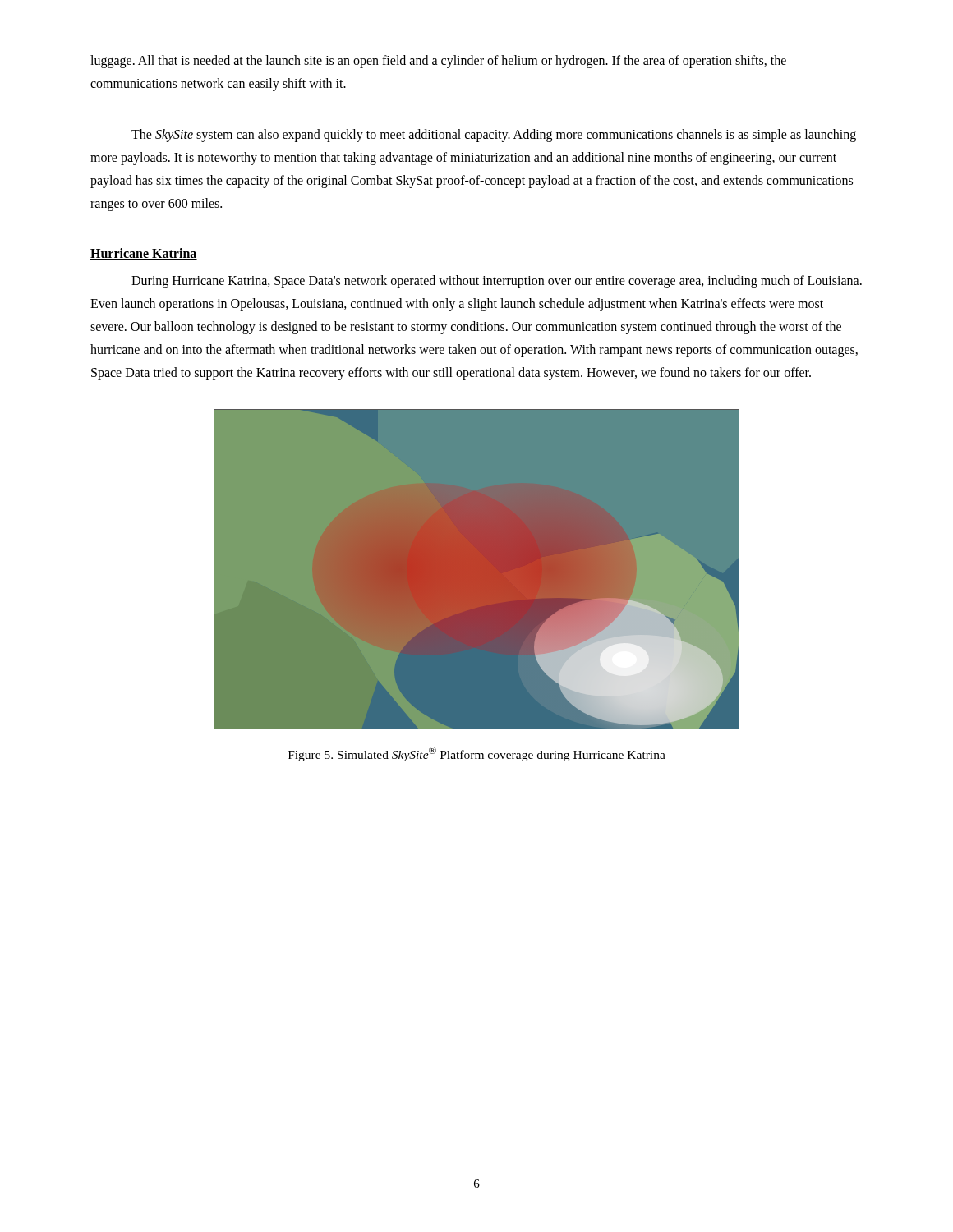The image size is (953, 1232).
Task: Click on the text block that reads "luggage. All that is needed at"
Action: pos(476,72)
